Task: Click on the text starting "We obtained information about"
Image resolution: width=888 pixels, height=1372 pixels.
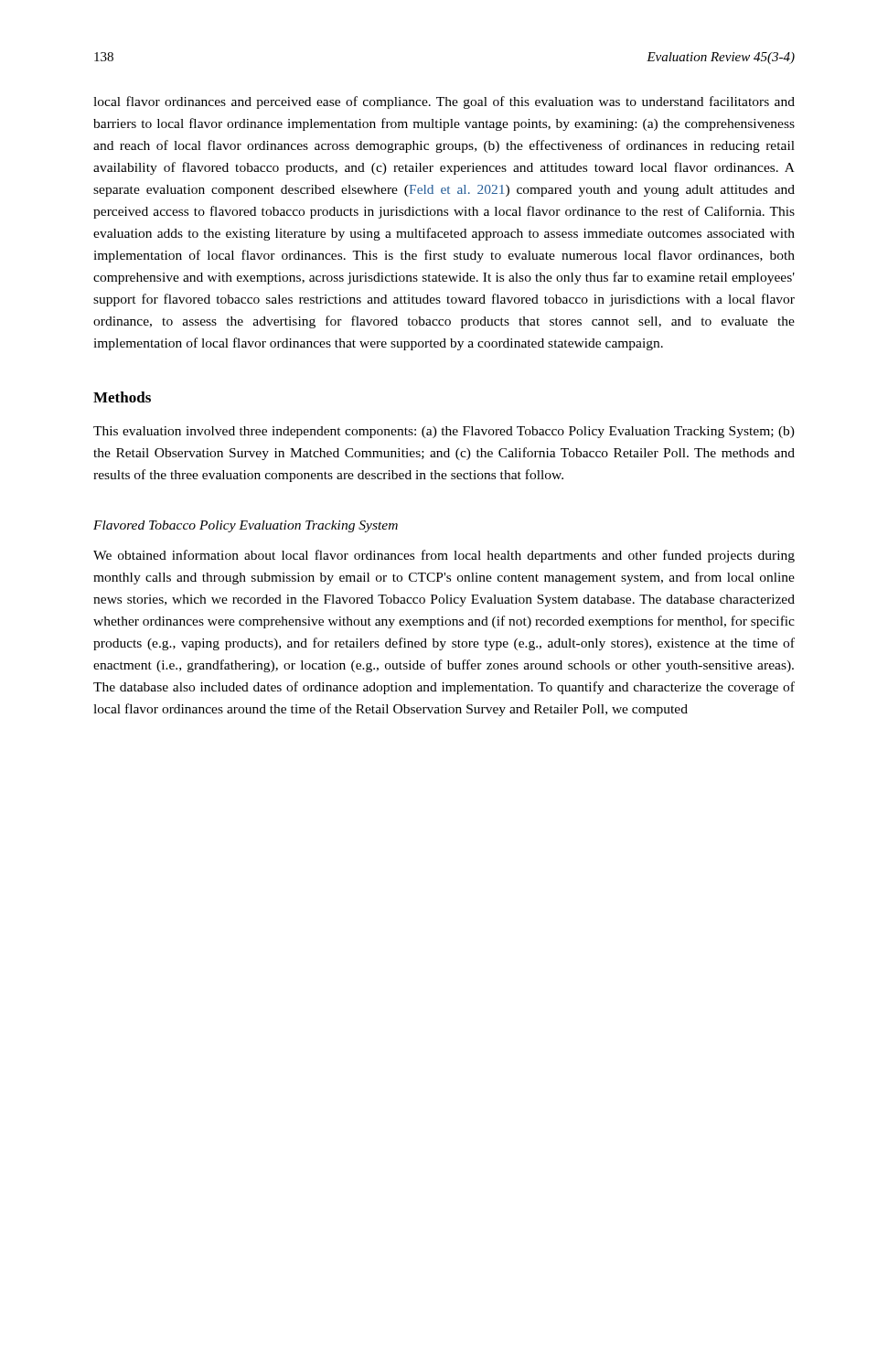Action: pos(444,632)
